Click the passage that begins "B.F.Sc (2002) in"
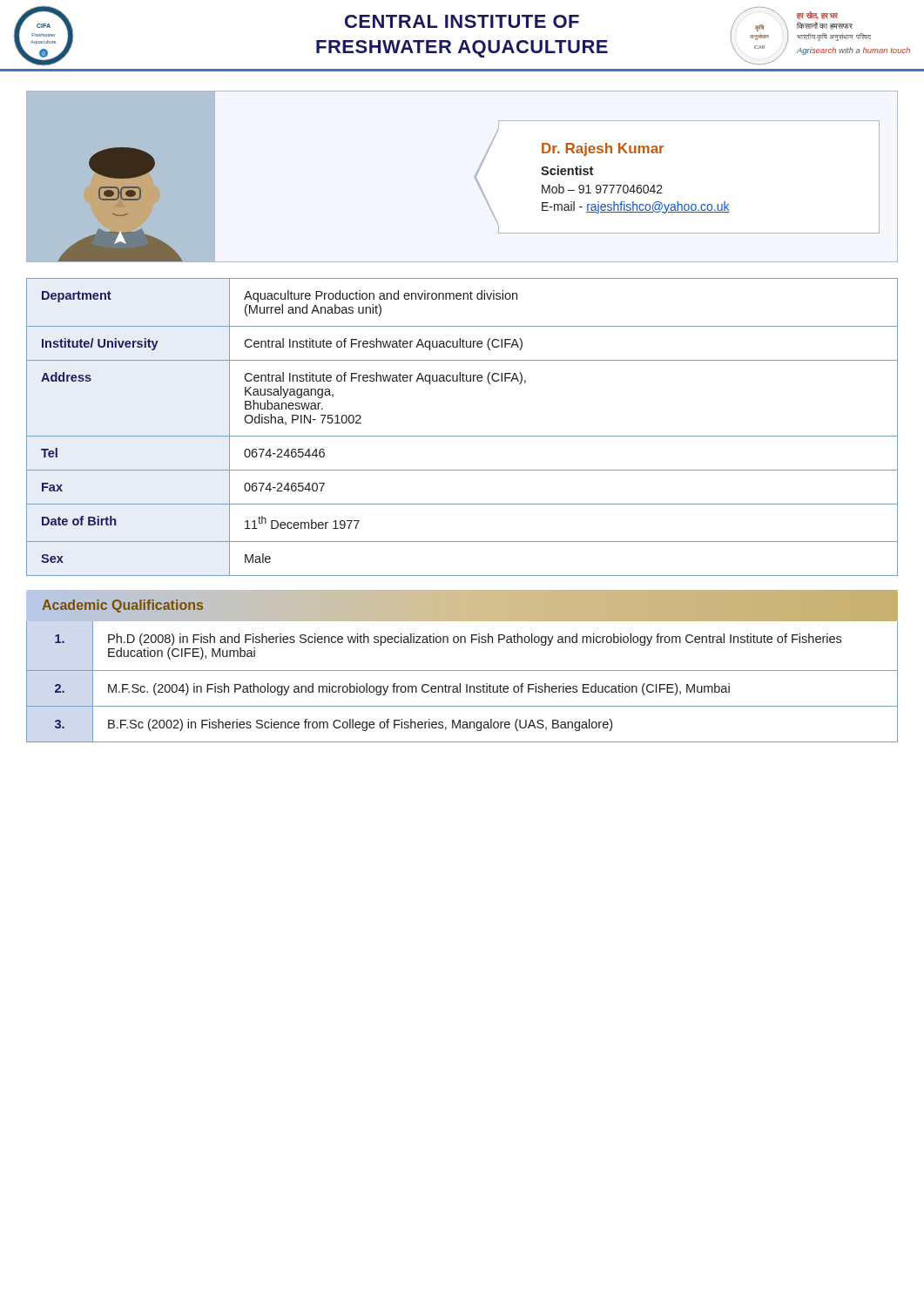The width and height of the screenshot is (924, 1307). click(360, 724)
